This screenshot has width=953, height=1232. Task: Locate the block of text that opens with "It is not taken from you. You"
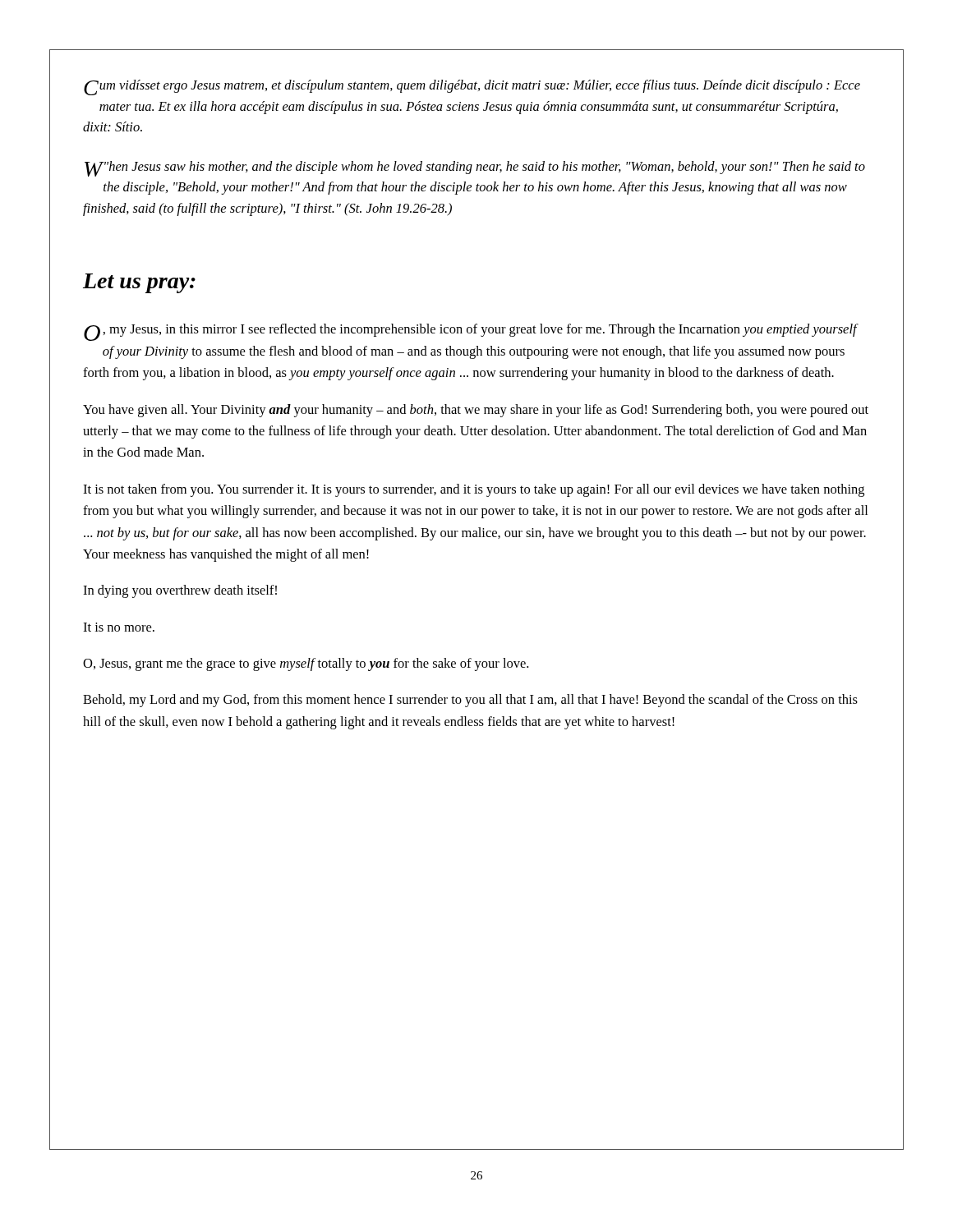476,521
